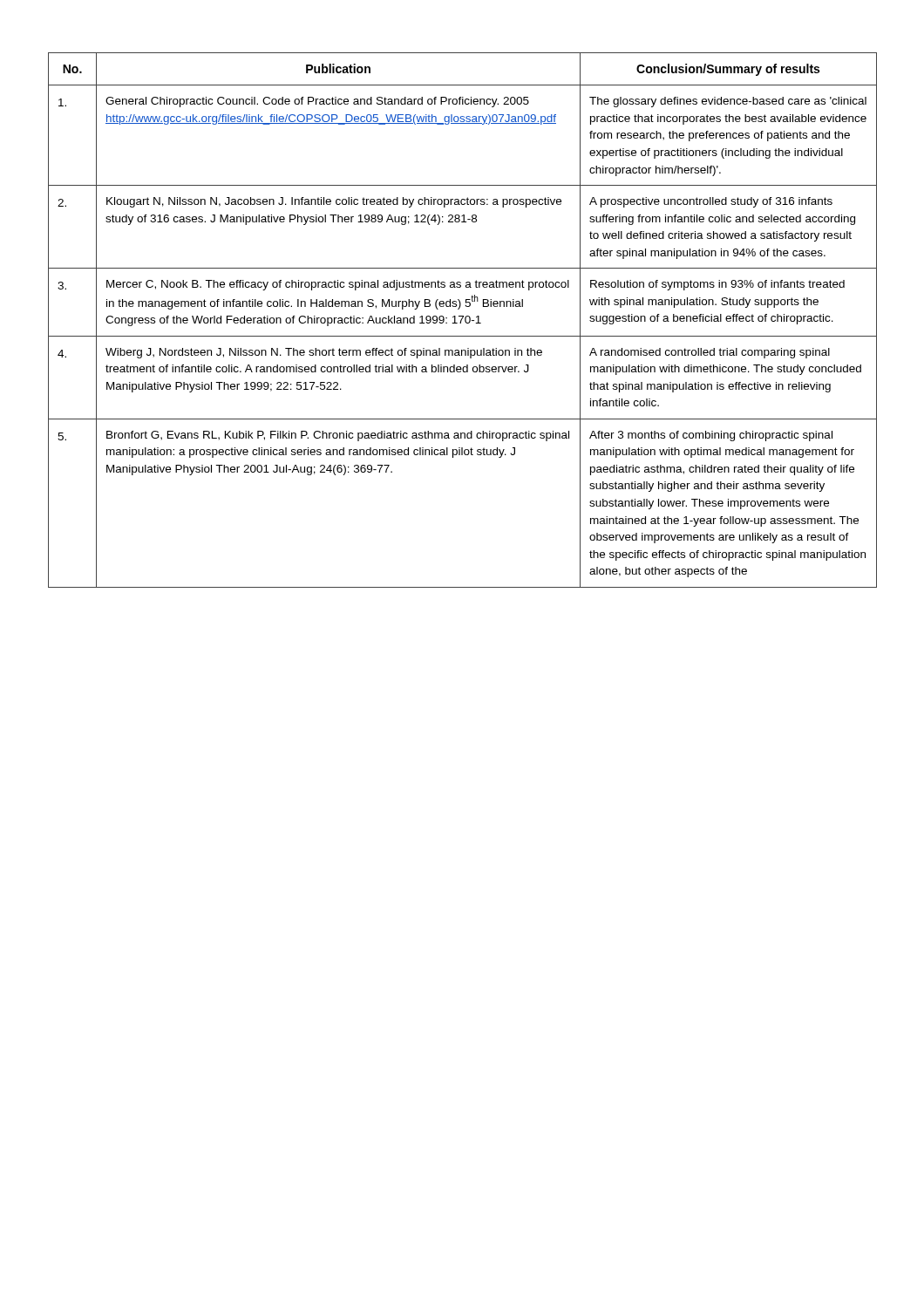Viewport: 924px width, 1308px height.
Task: Click on the table containing "Klougart N, Nilsson N,"
Action: pyautogui.click(x=462, y=320)
